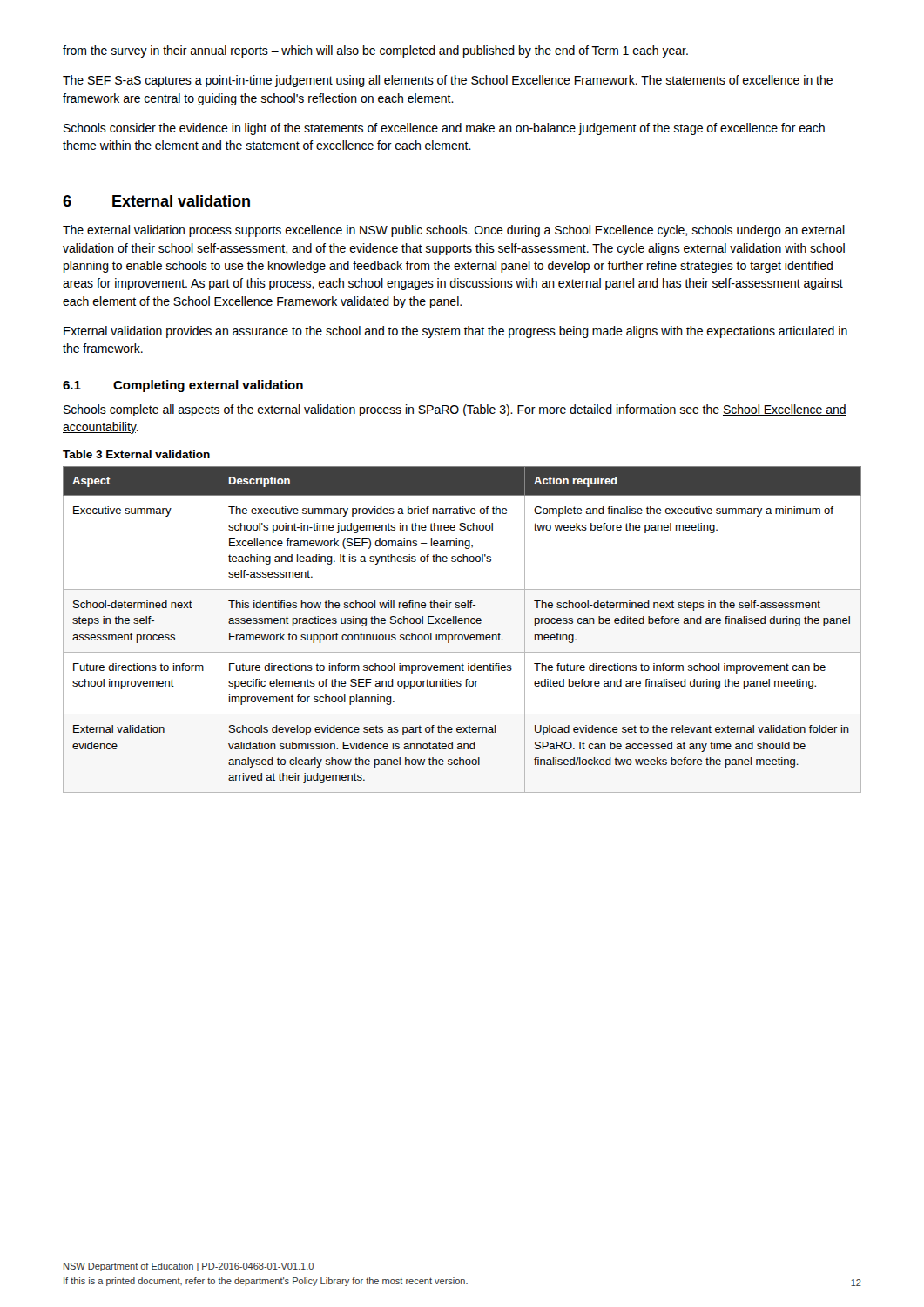This screenshot has width=924, height=1307.
Task: Click on the text block that reads "Schools complete all aspects of"
Action: pos(462,418)
